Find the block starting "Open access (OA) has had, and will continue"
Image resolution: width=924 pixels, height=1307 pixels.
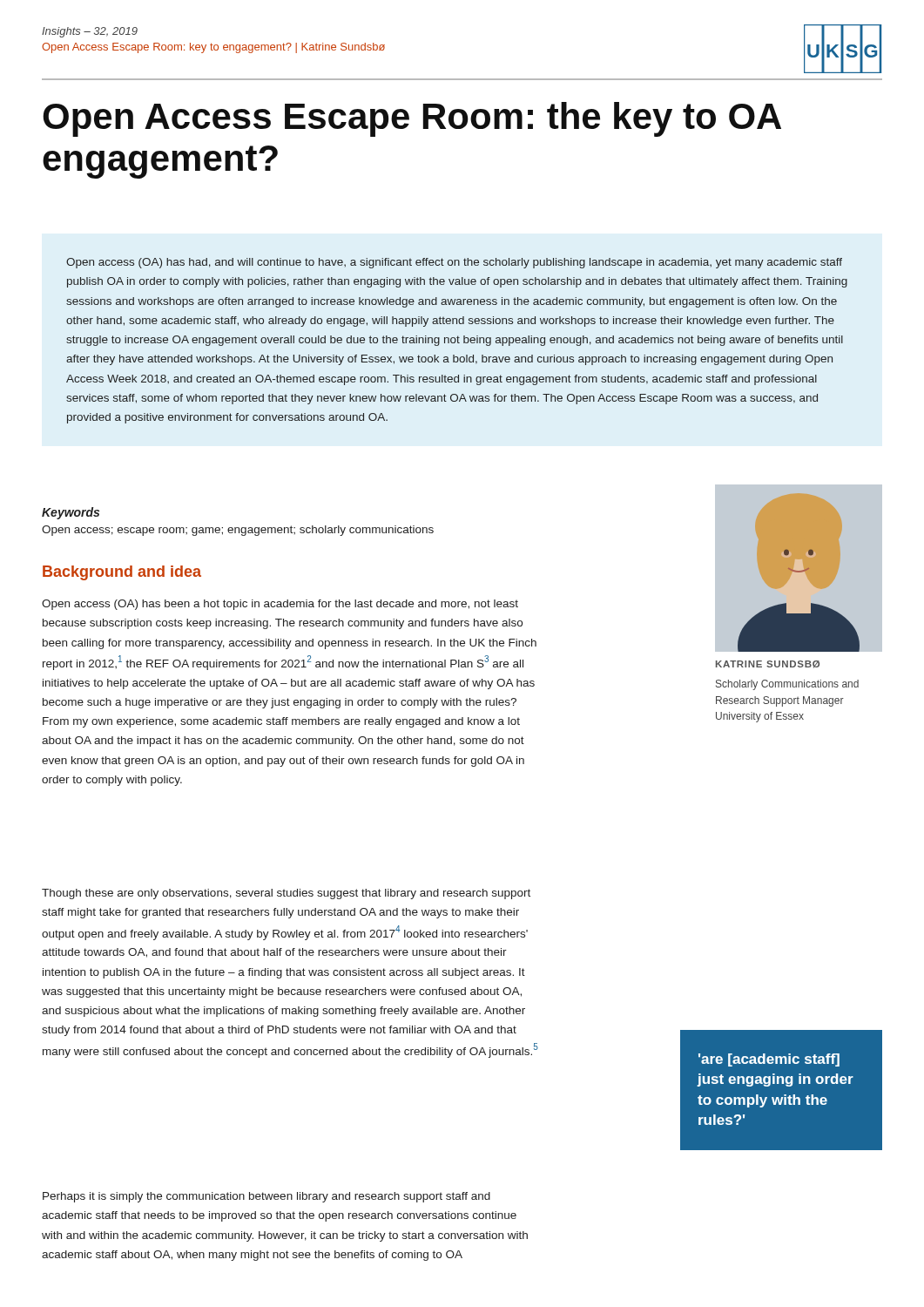462,340
